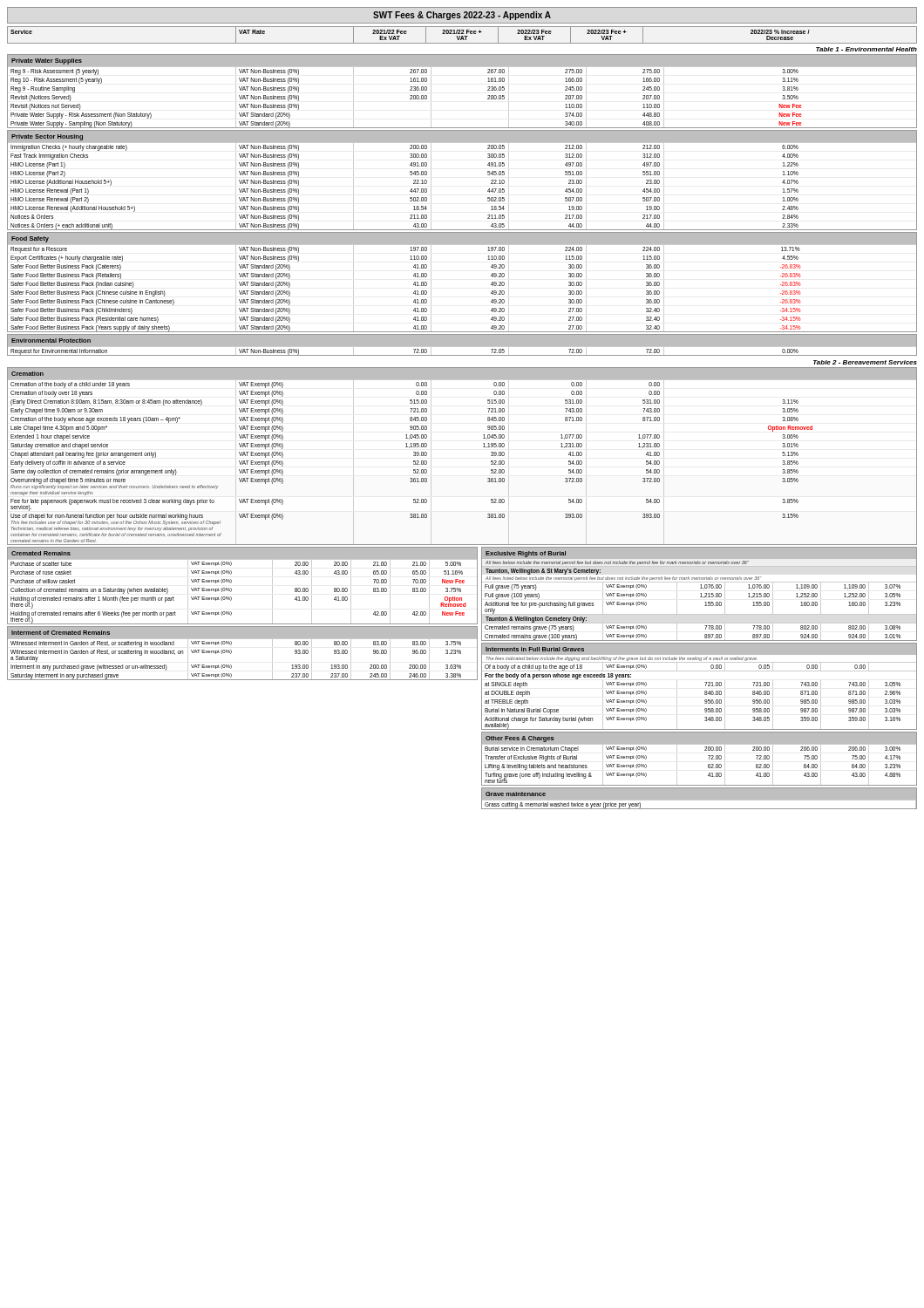Image resolution: width=924 pixels, height=1308 pixels.
Task: Locate the table with the text "Food Safety Request"
Action: click(x=462, y=282)
